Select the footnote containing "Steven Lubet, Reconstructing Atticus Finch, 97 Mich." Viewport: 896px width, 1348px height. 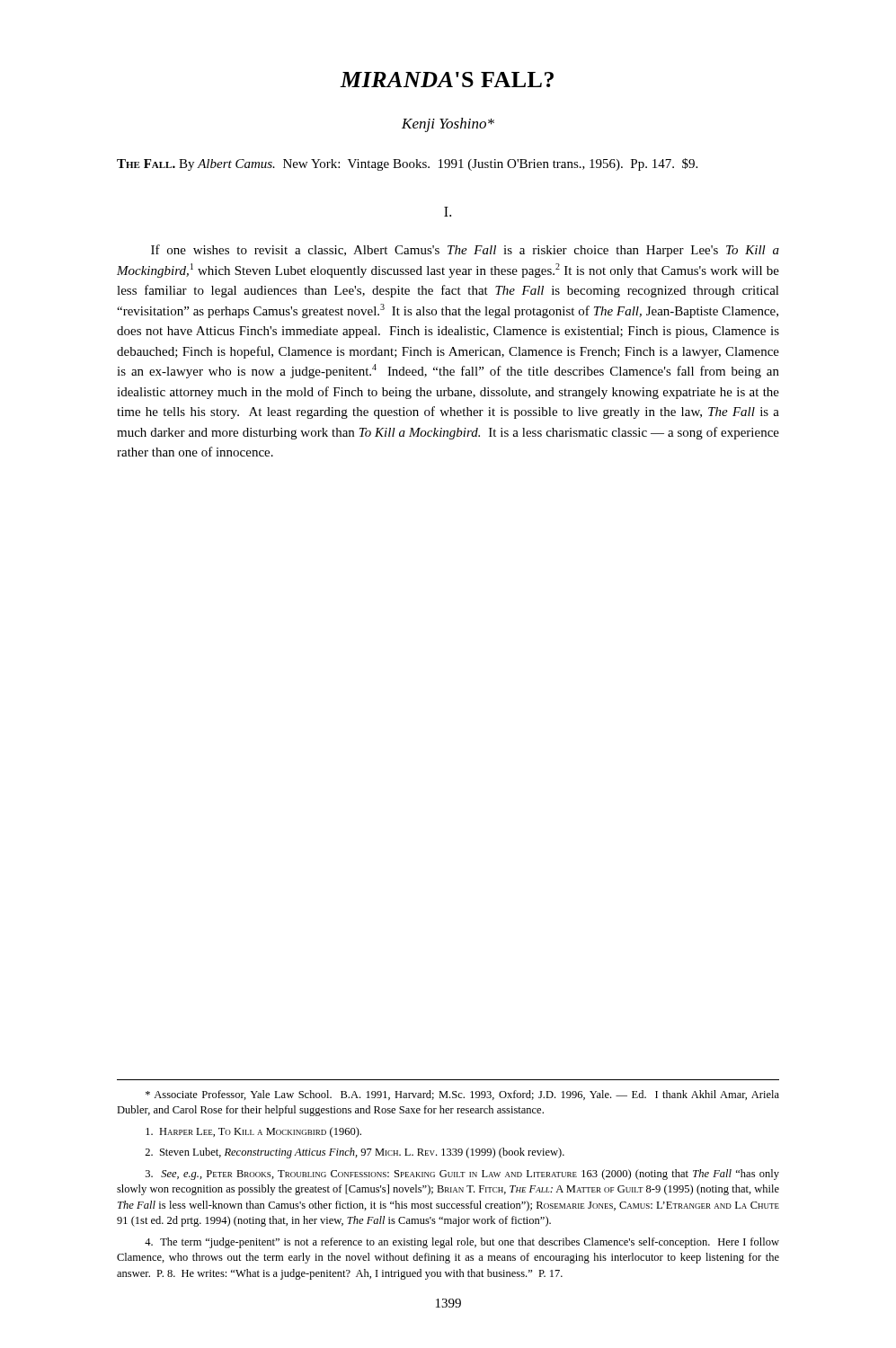[355, 1152]
